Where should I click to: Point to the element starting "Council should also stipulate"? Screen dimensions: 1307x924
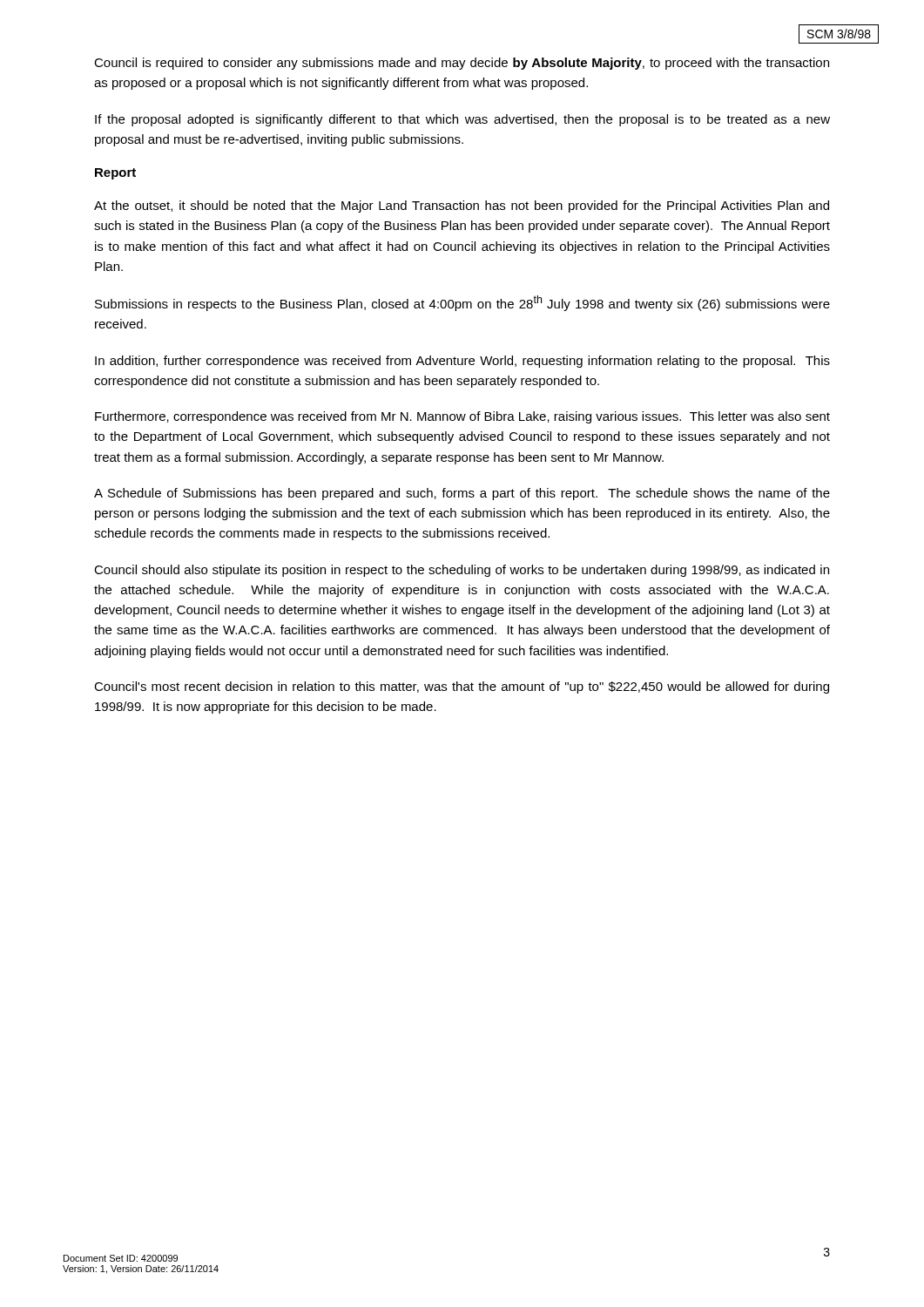pos(462,610)
